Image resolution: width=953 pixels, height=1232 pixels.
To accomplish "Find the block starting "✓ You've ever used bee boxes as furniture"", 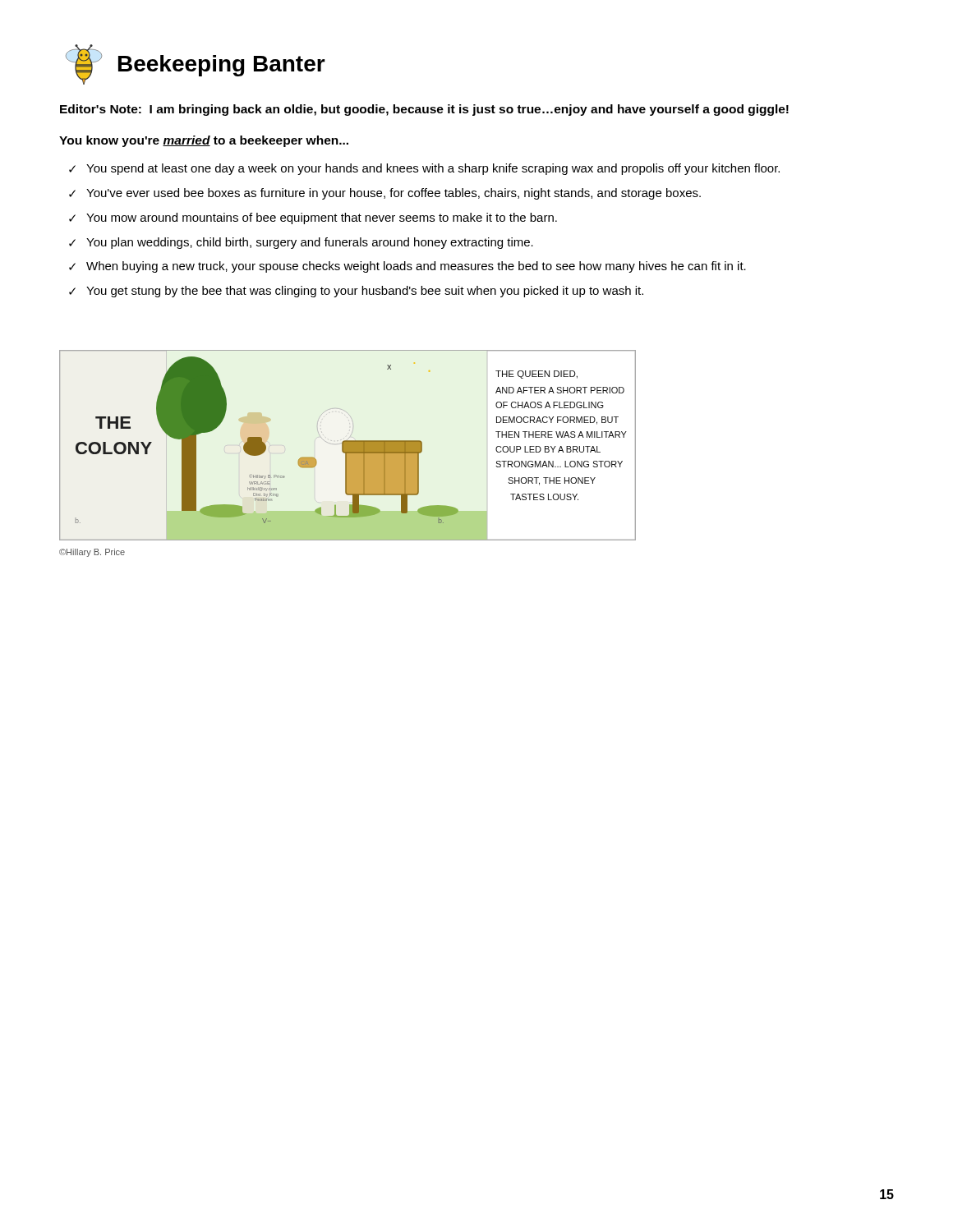I will coord(385,193).
